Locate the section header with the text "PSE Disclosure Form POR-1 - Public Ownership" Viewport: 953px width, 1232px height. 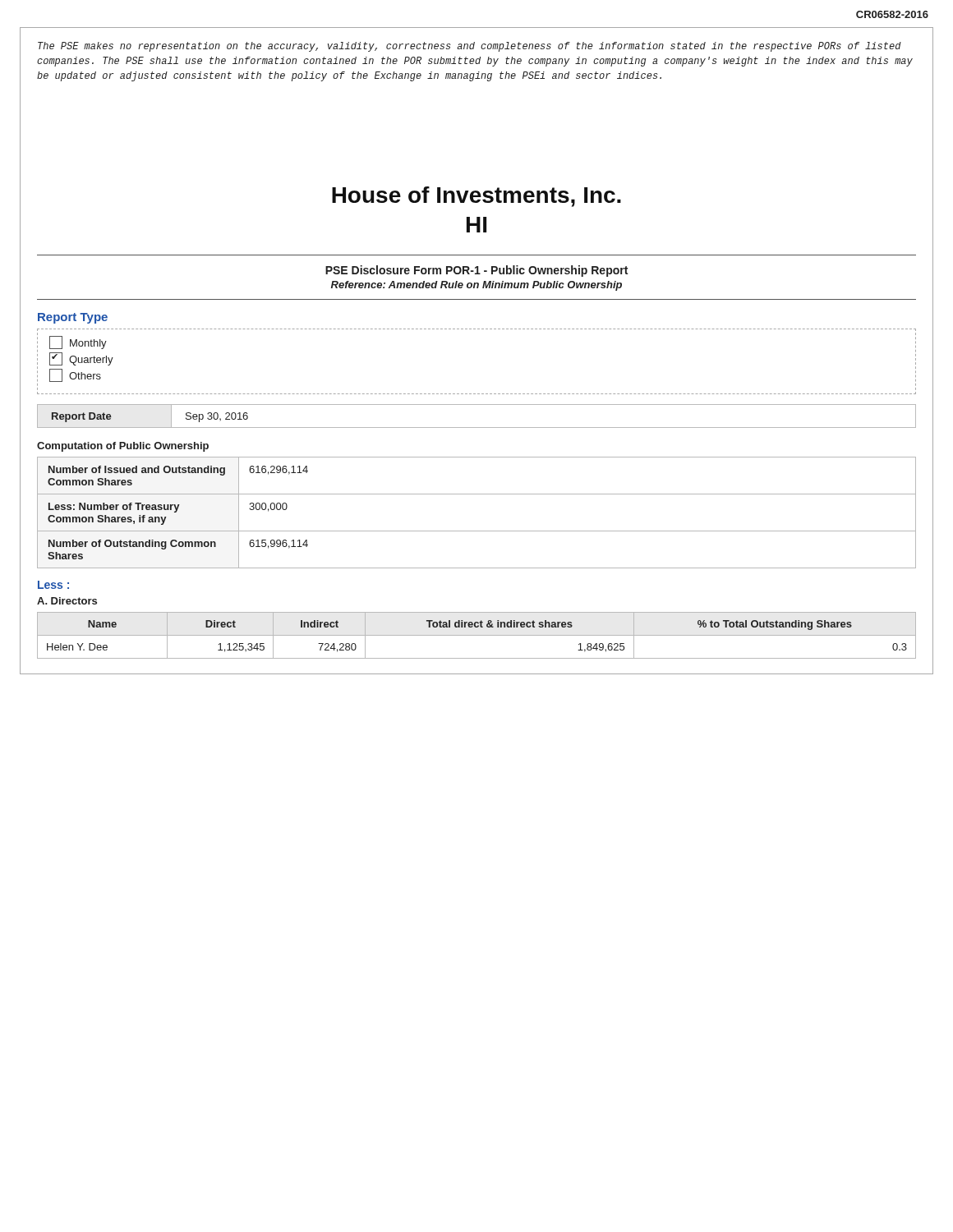click(476, 277)
